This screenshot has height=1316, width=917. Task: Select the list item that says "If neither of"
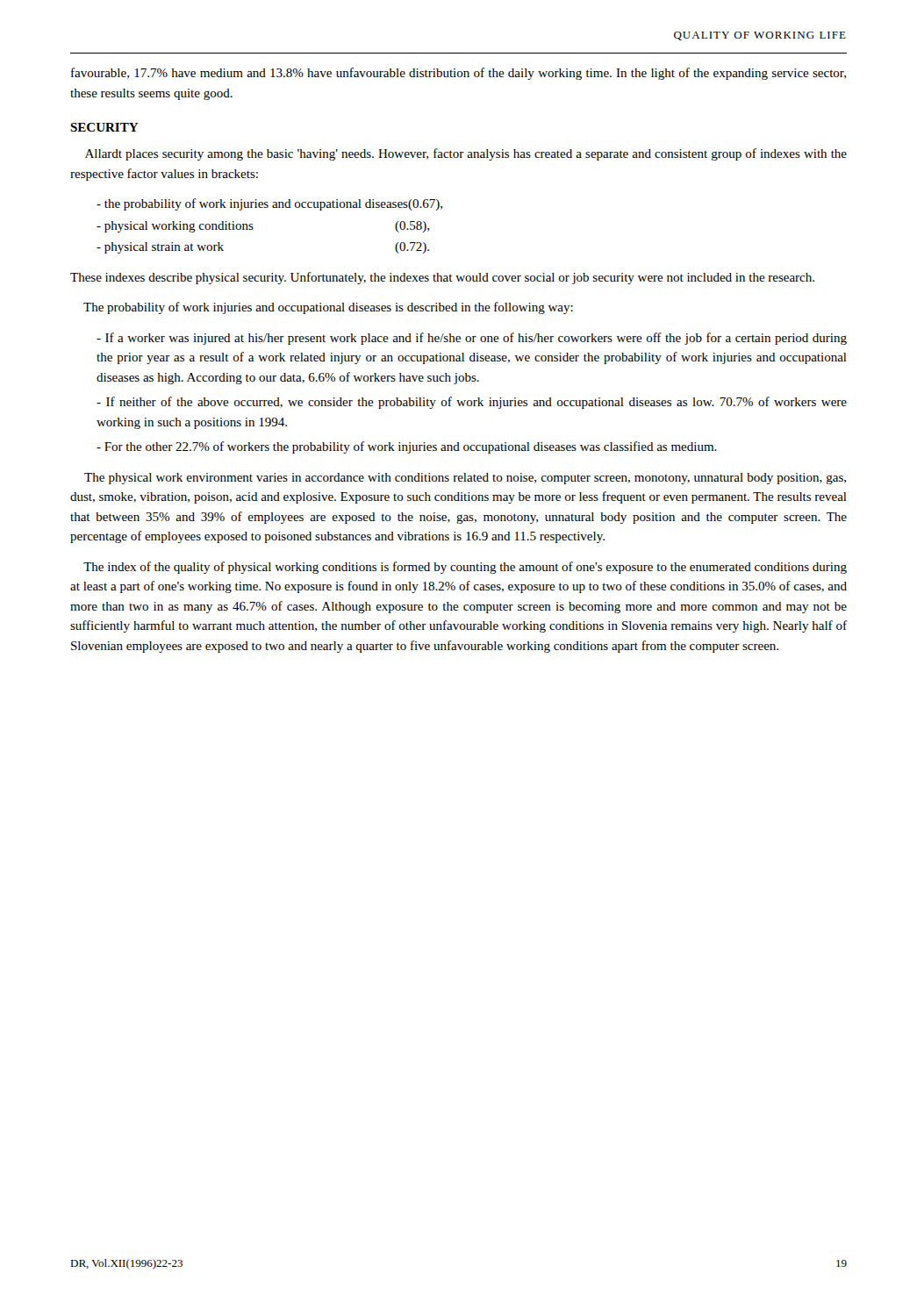coord(472,412)
